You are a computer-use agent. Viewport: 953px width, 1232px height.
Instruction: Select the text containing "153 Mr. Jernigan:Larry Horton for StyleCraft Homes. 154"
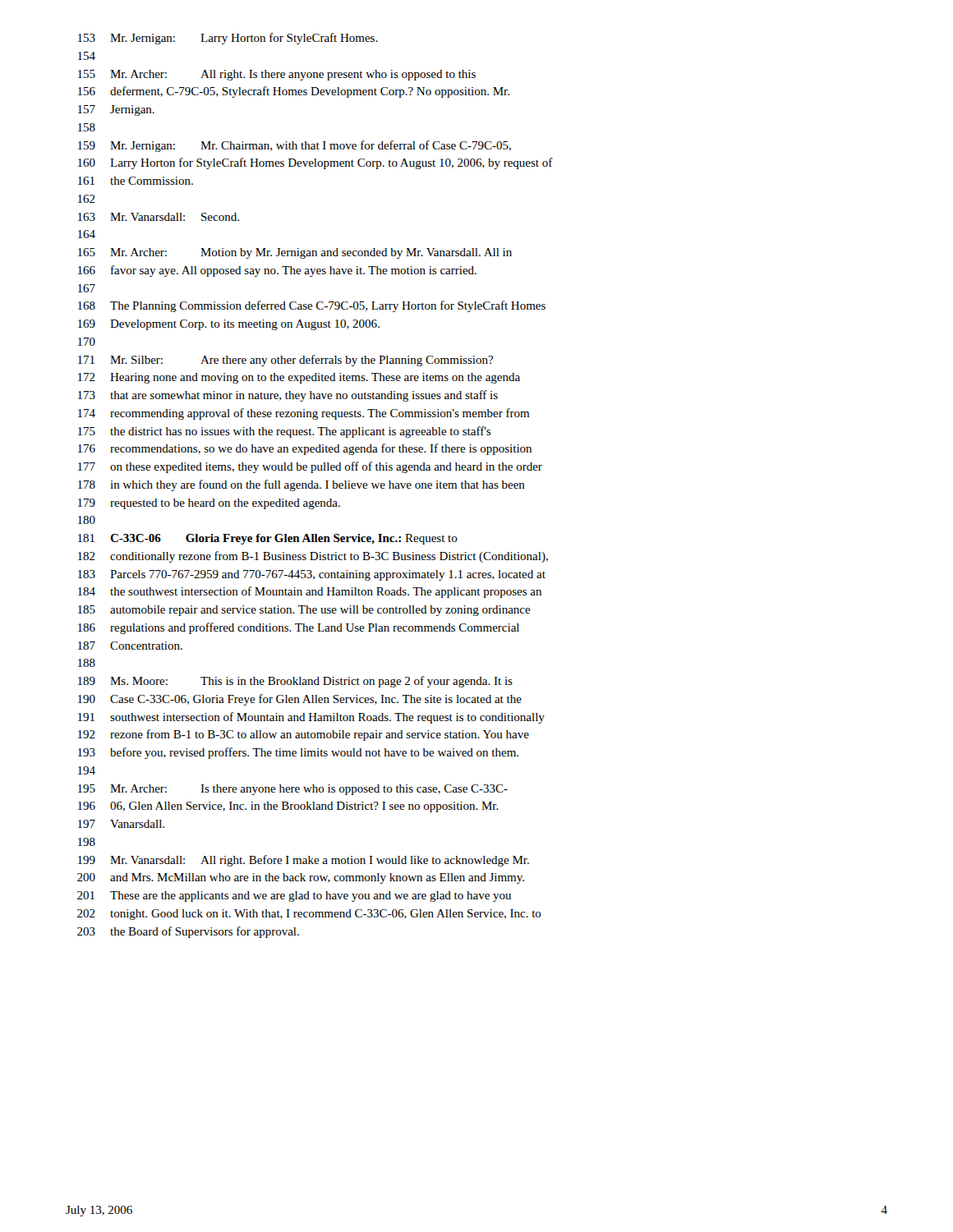click(228, 39)
